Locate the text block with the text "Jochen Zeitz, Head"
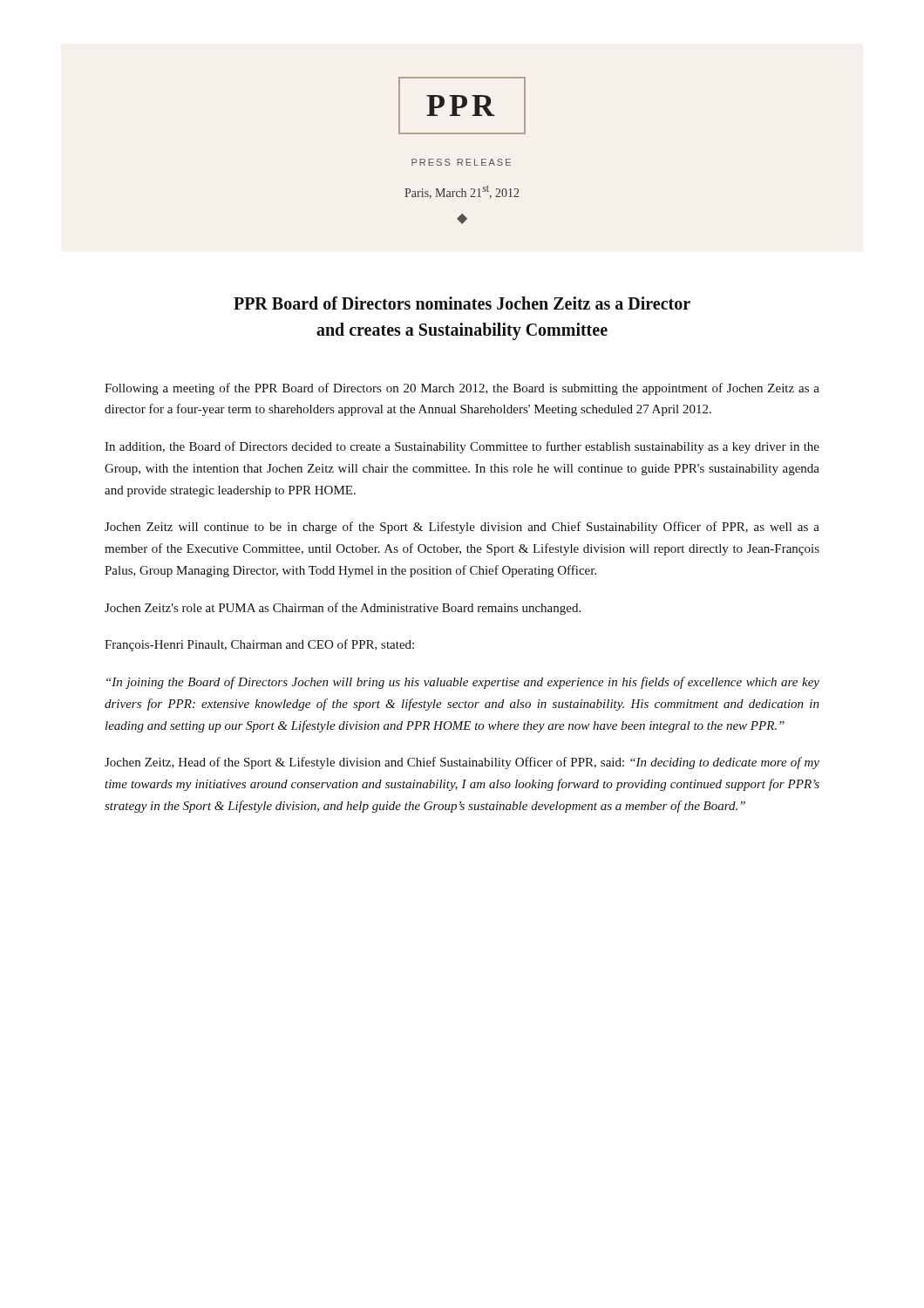Image resolution: width=924 pixels, height=1308 pixels. click(462, 784)
